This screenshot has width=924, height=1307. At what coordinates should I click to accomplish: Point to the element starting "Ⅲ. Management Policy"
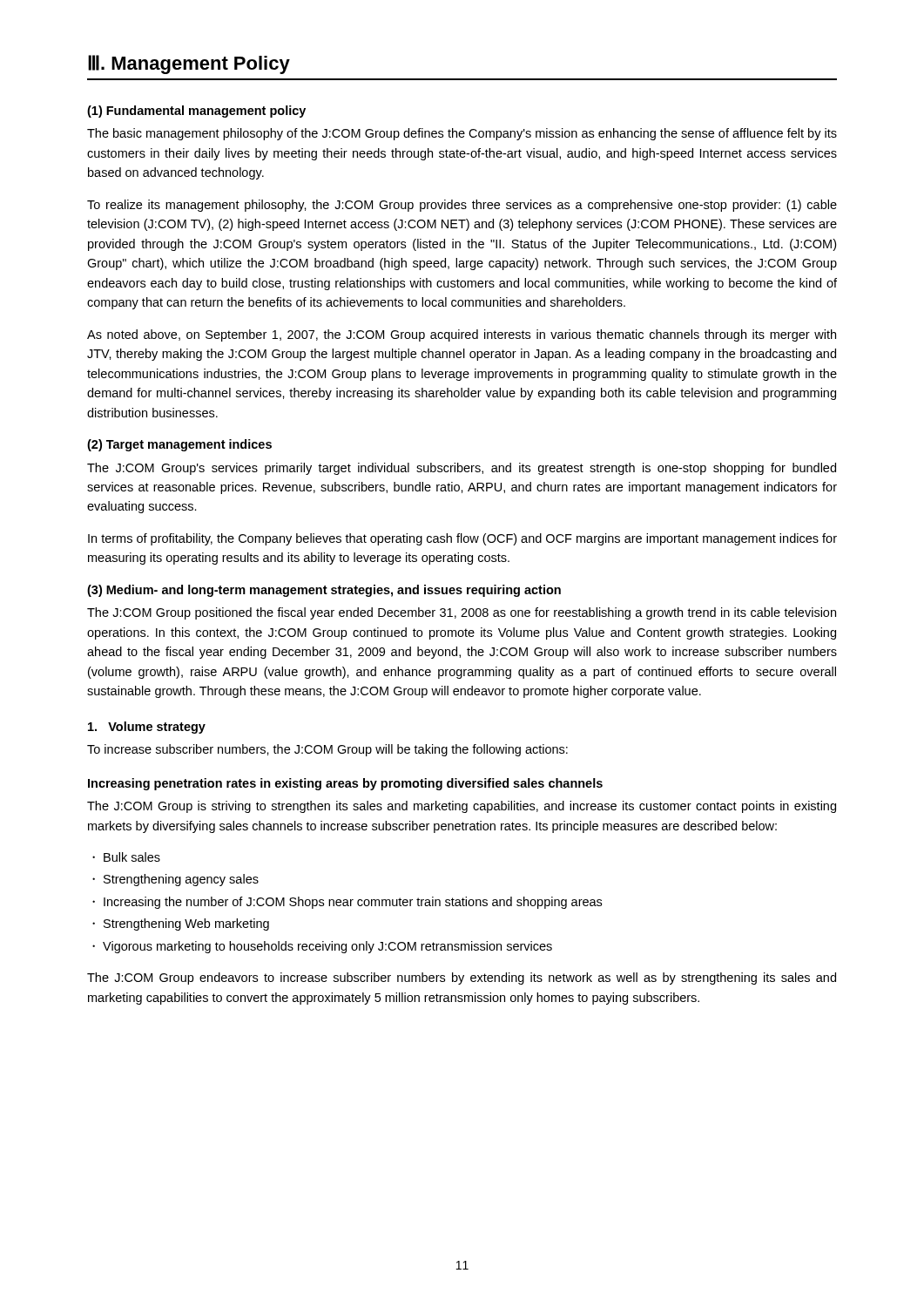pyautogui.click(x=189, y=64)
